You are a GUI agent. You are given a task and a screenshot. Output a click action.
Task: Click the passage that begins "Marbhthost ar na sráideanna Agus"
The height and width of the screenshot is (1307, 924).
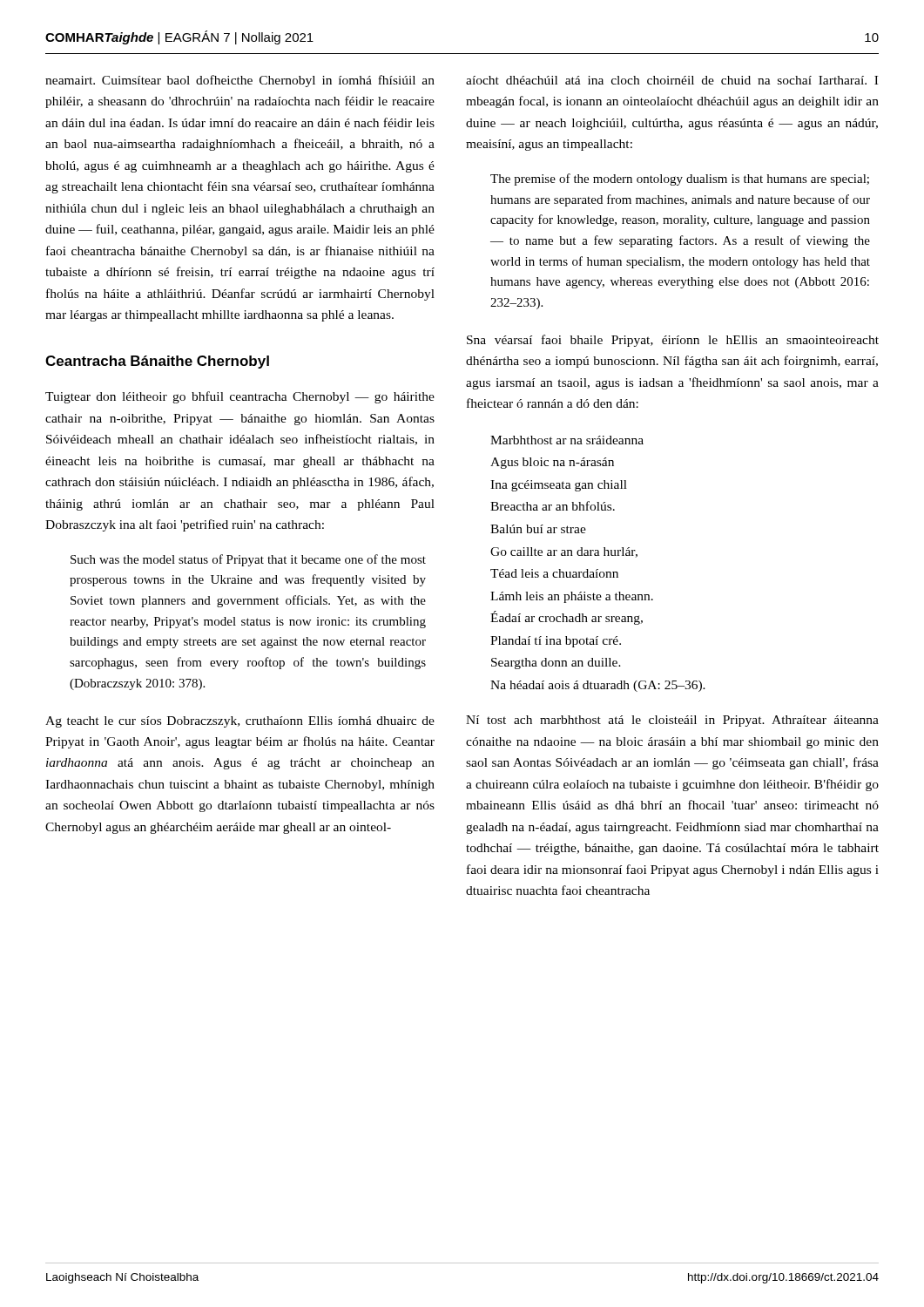pos(598,562)
